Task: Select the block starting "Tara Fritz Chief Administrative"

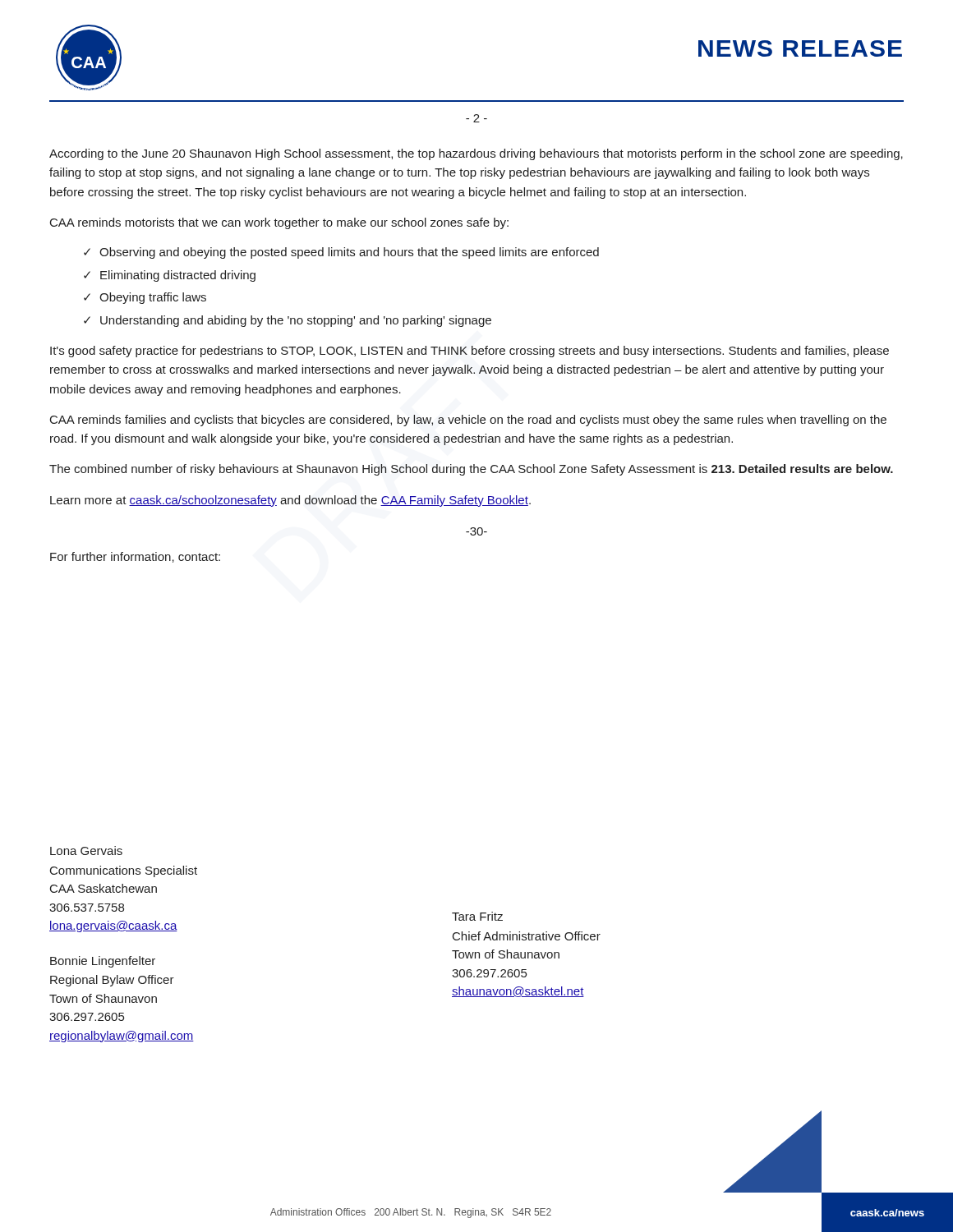Action: [477, 916]
